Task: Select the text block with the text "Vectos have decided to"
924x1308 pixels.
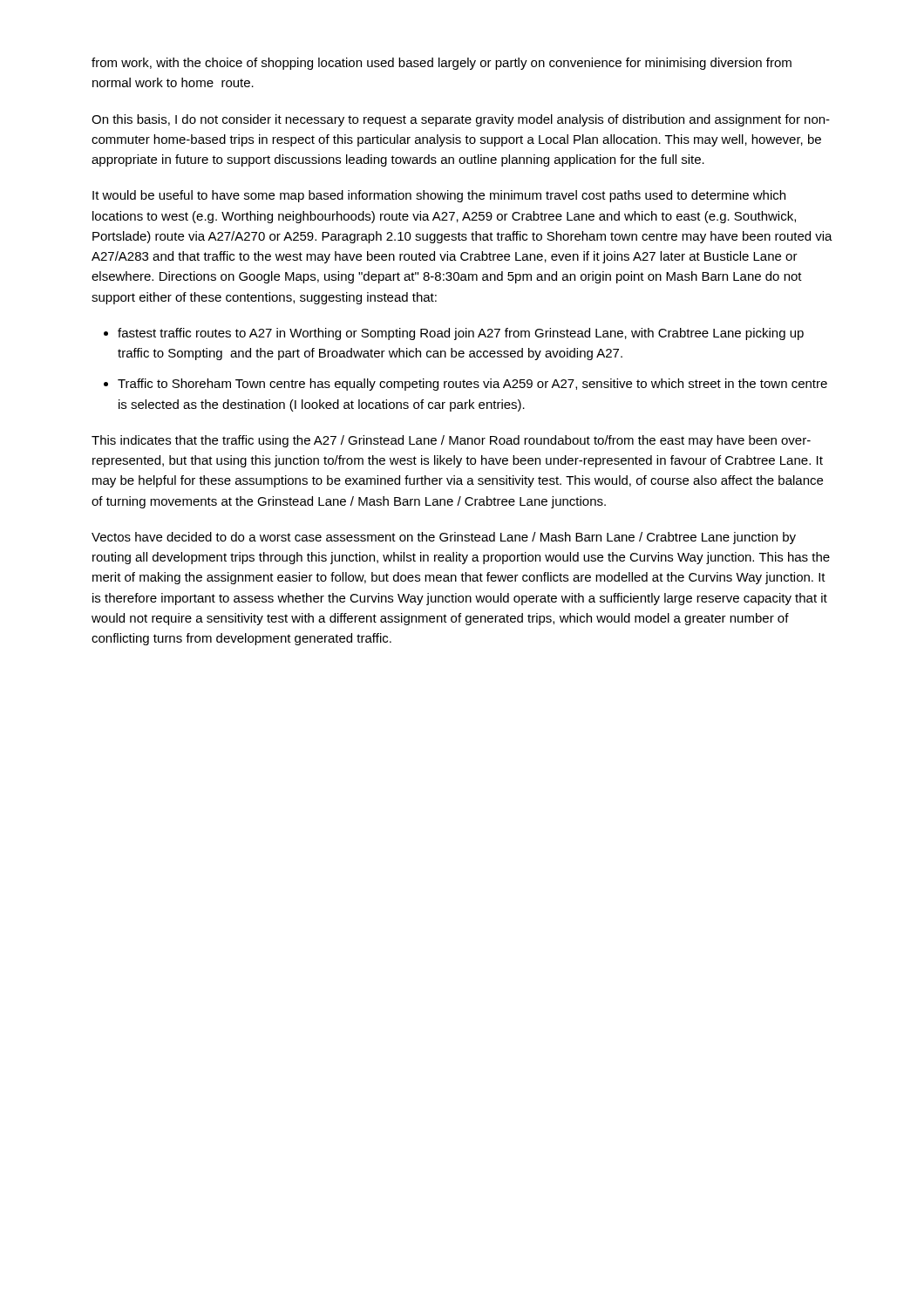Action: [461, 587]
